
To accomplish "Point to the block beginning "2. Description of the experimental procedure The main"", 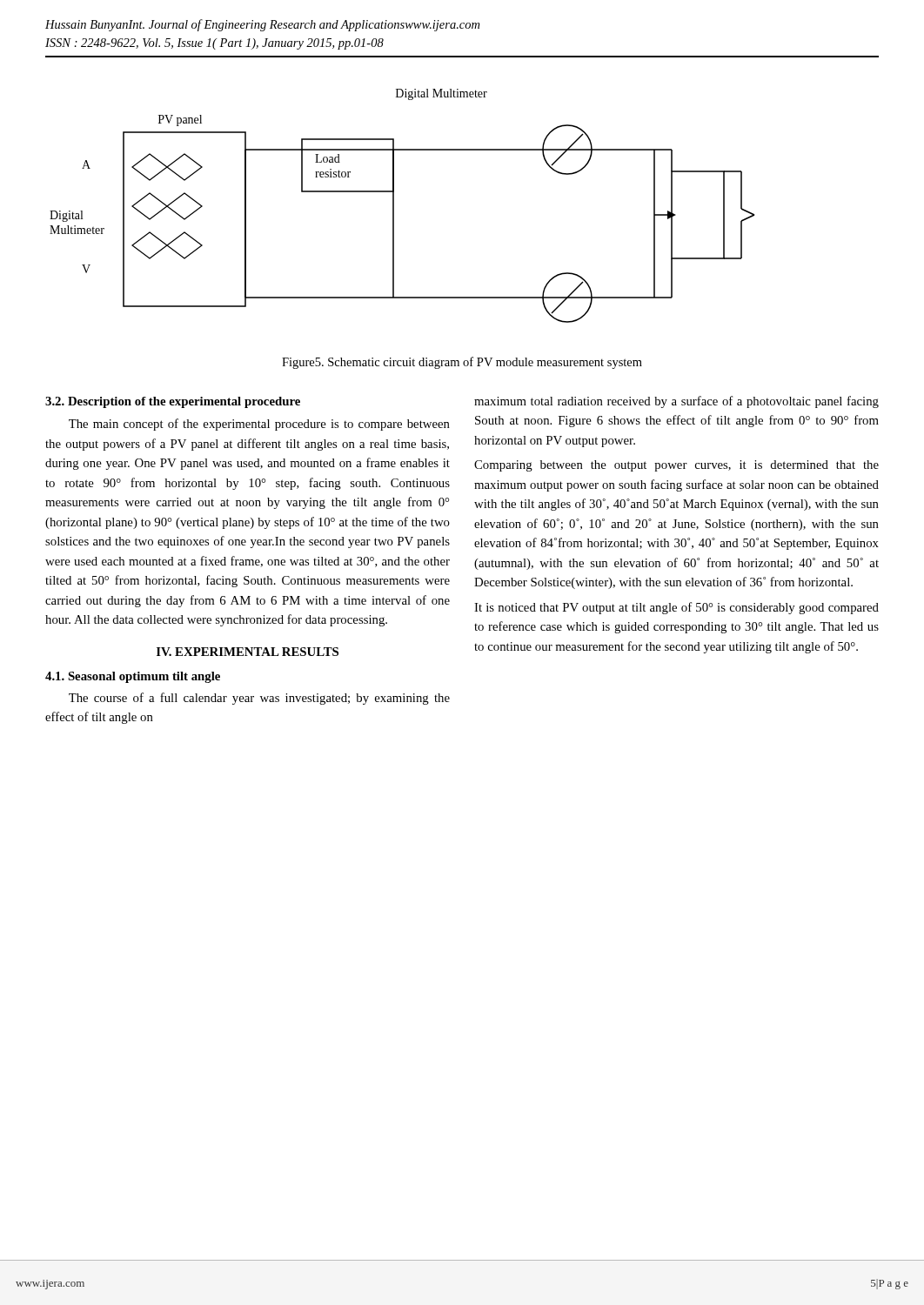I will pos(248,559).
